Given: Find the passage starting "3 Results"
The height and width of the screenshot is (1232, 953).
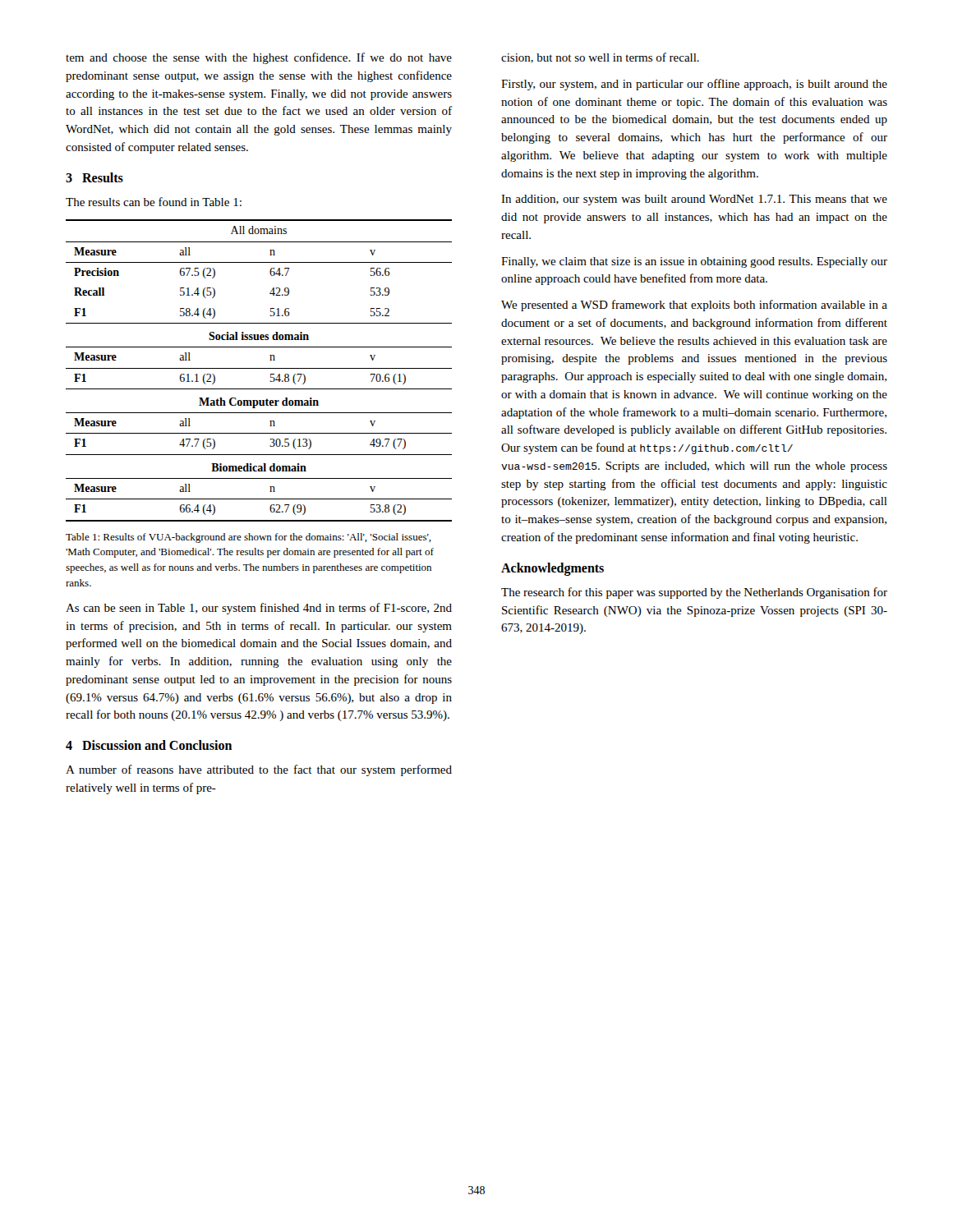Looking at the screenshot, I should click(94, 177).
